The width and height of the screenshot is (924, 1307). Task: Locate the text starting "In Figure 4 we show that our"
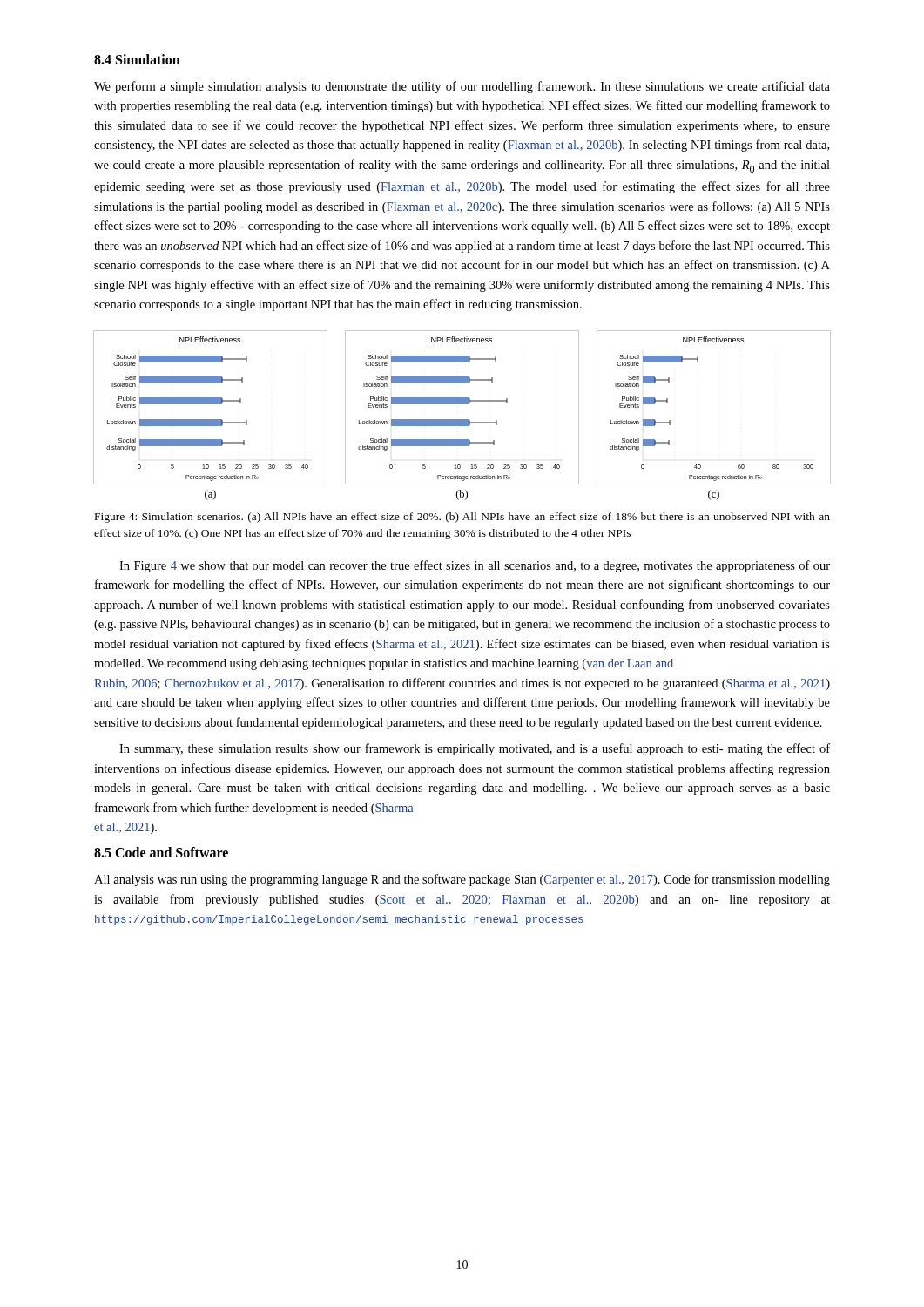[x=462, y=696]
